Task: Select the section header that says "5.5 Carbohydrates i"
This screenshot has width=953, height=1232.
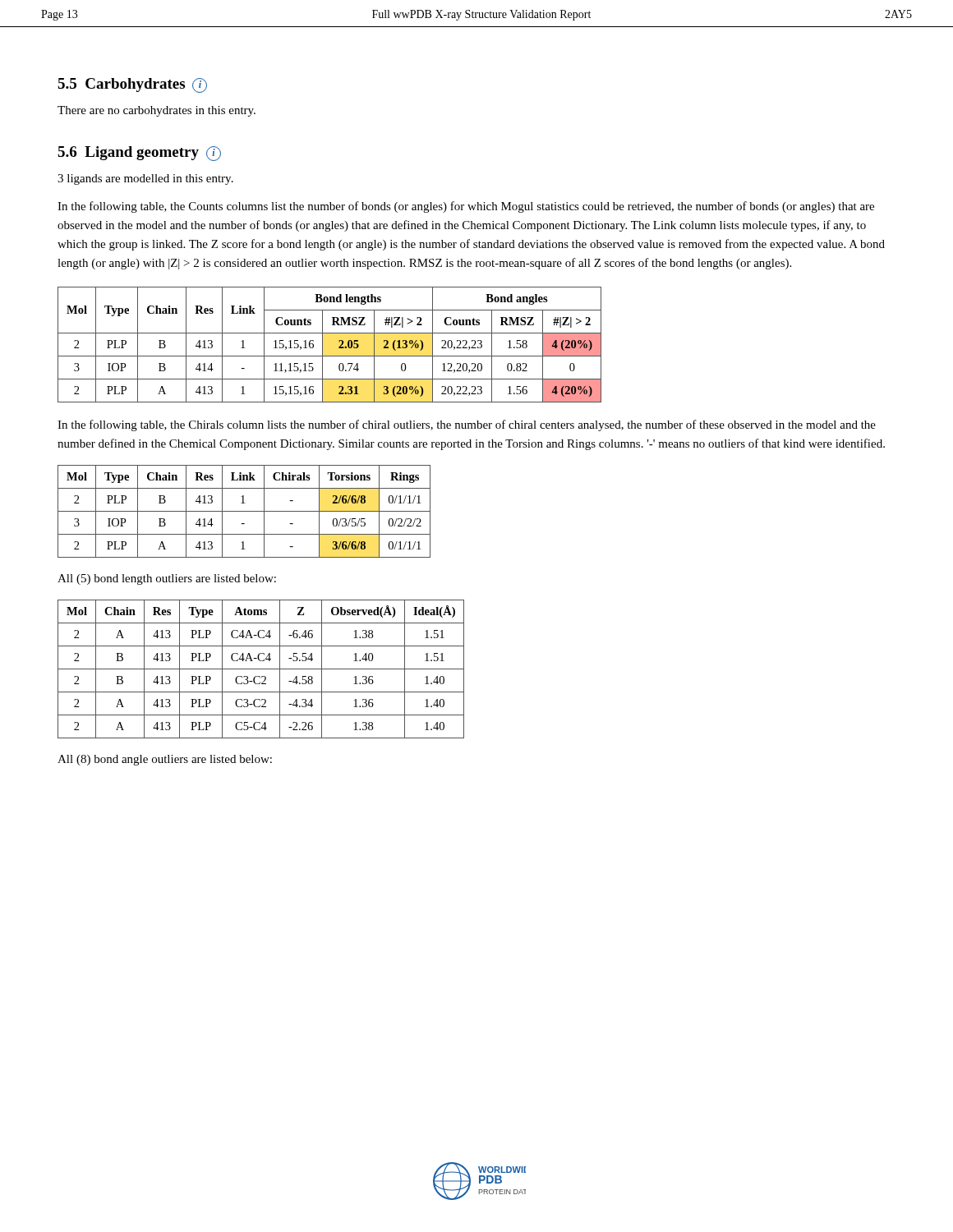Action: tap(132, 85)
